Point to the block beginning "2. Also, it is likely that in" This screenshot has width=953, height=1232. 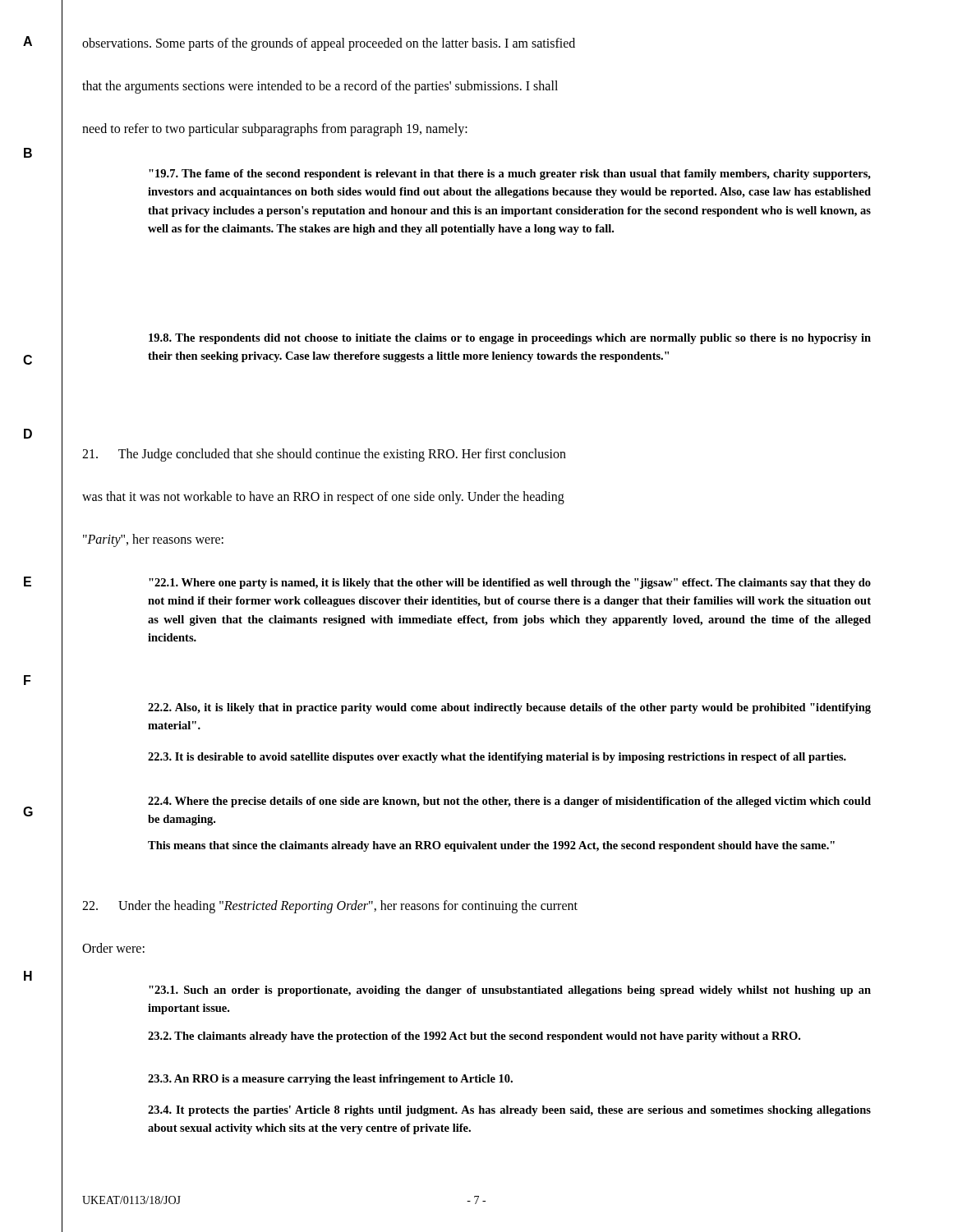click(x=509, y=716)
